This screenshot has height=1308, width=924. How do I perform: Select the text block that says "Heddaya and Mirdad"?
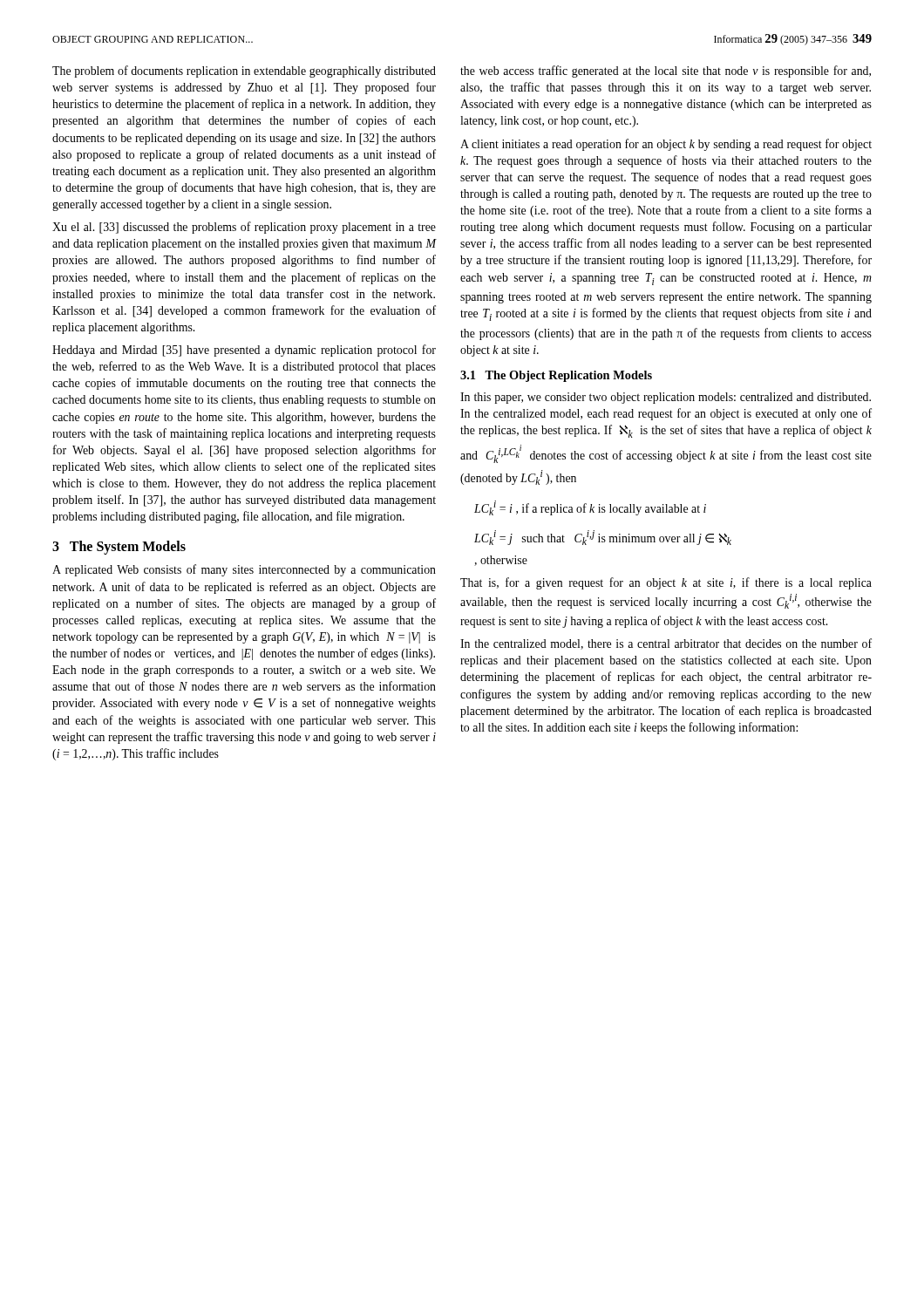coord(244,434)
